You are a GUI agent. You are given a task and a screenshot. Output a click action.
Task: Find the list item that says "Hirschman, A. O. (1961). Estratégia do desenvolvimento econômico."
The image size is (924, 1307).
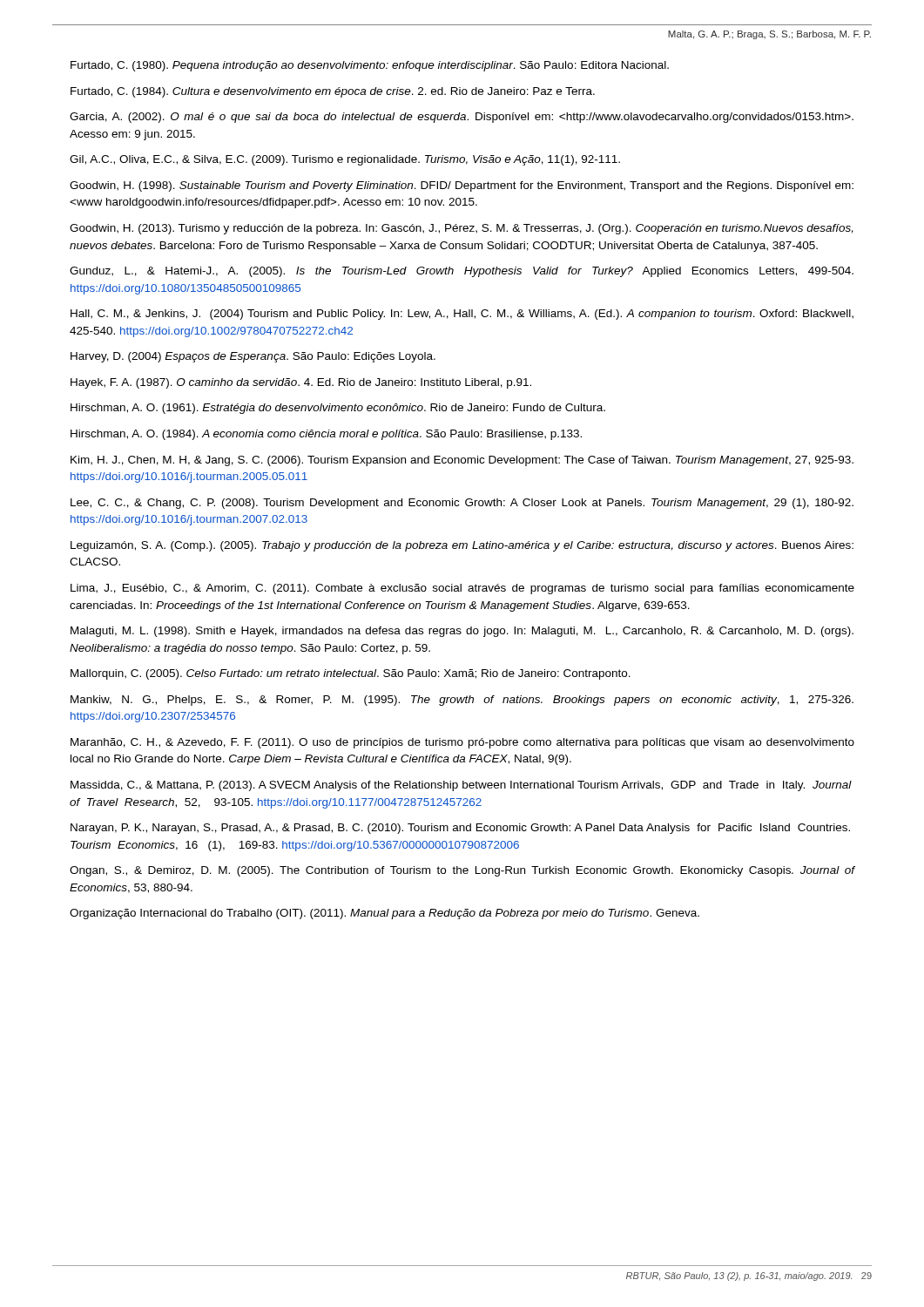(x=338, y=408)
